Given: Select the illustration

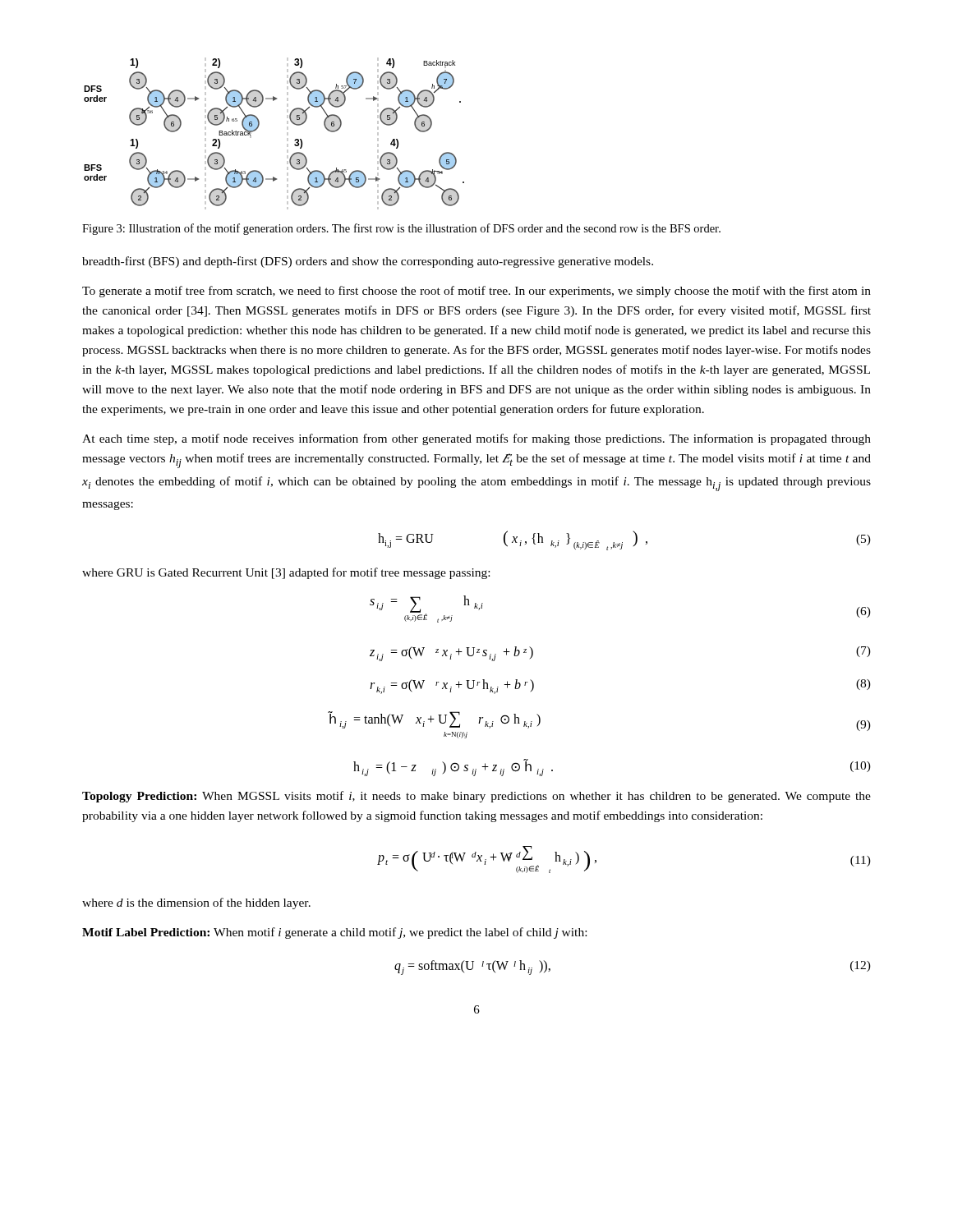Looking at the screenshot, I should [x=476, y=131].
